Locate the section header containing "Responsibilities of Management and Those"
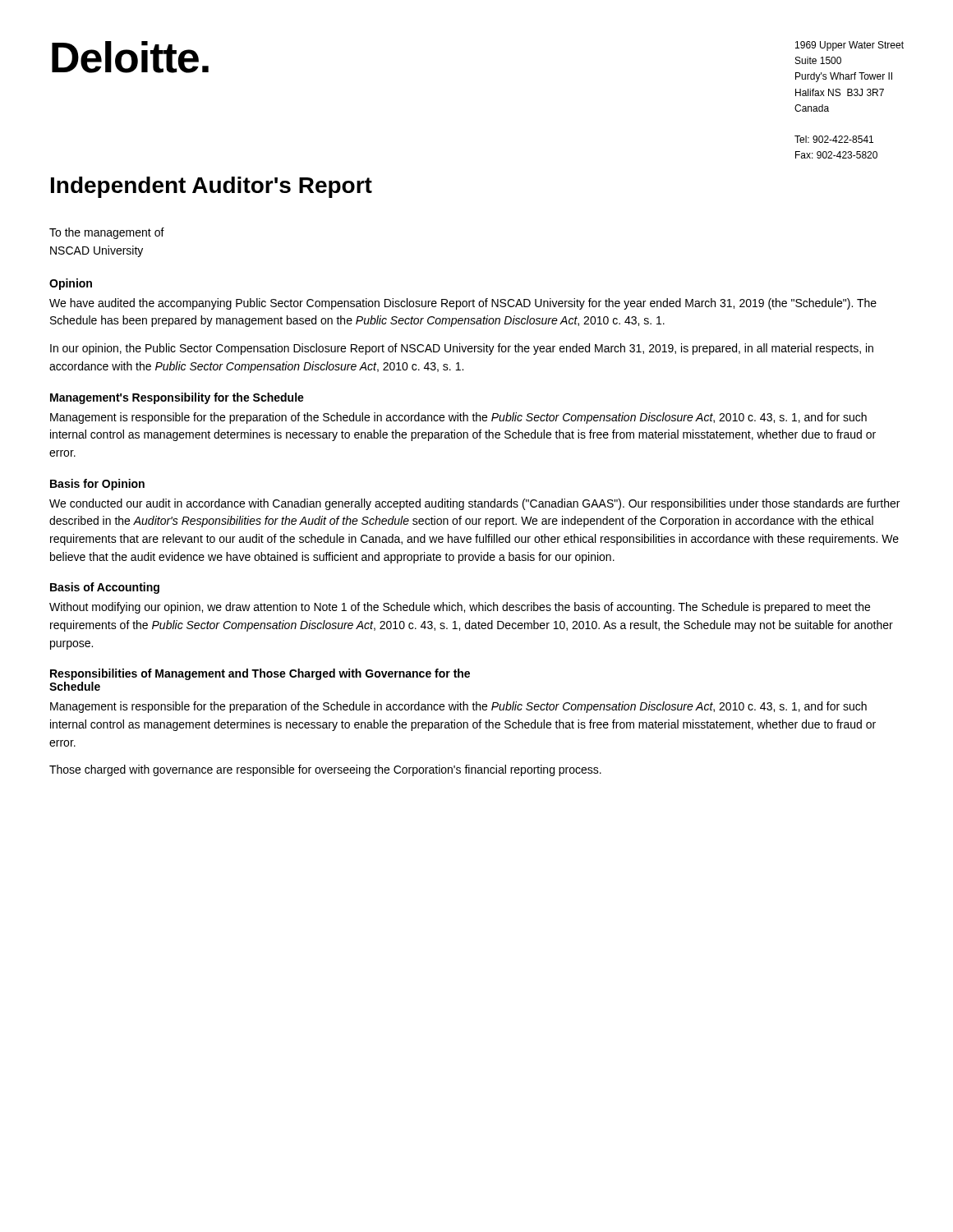Screen dimensions: 1232x953 [260, 680]
